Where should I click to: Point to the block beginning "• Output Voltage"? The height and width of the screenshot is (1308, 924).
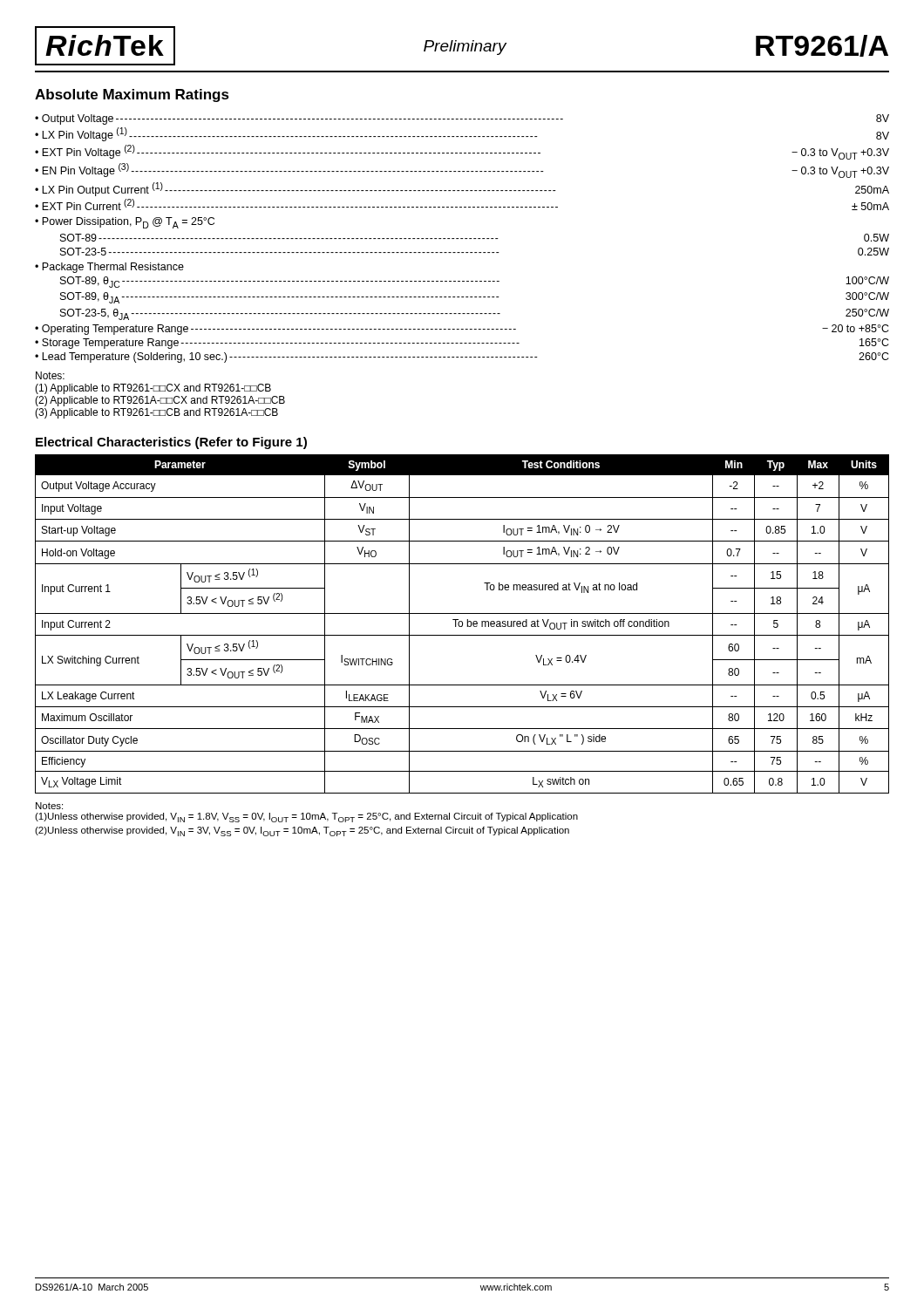(x=462, y=119)
